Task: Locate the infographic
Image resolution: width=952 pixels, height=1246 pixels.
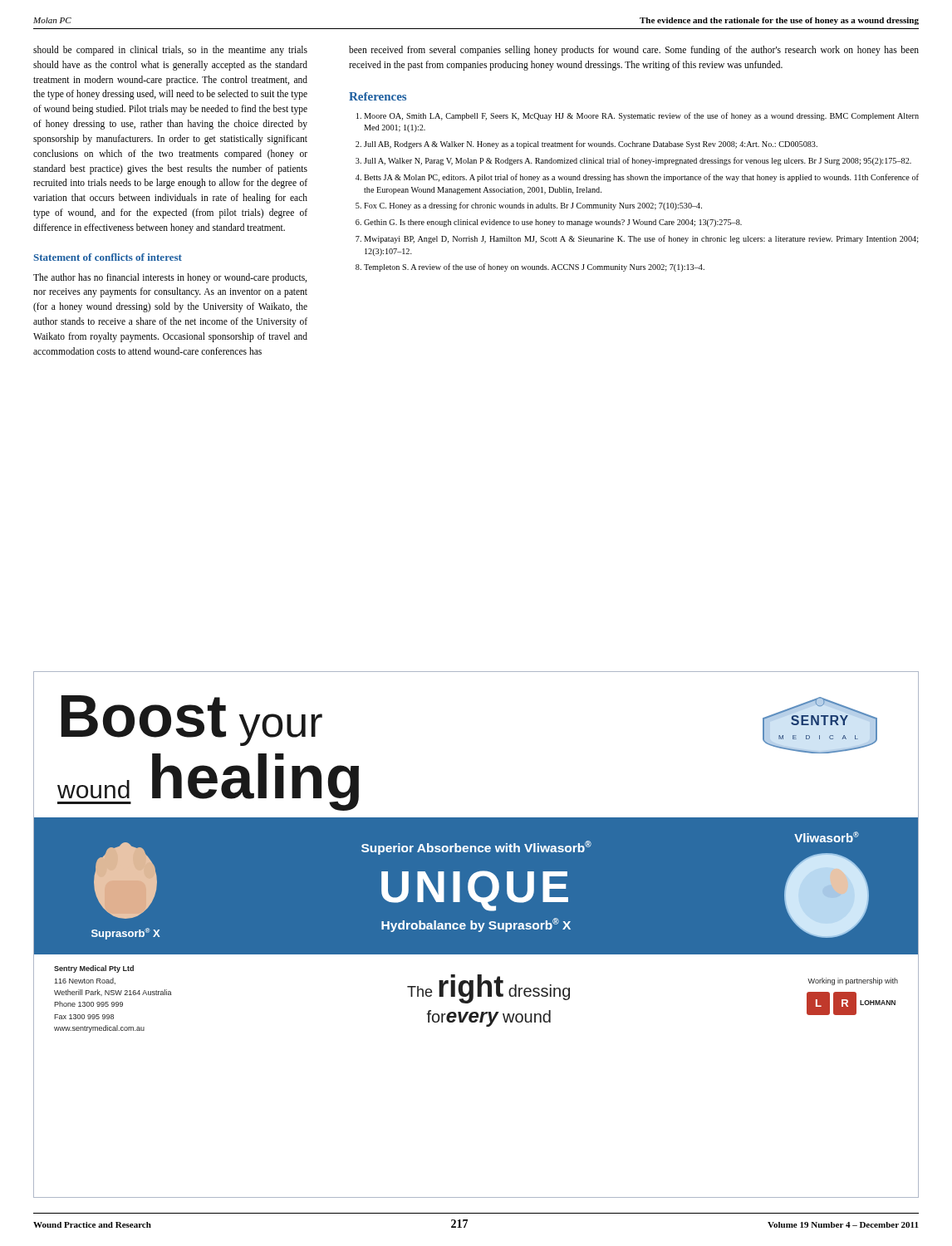Action: pos(476,934)
